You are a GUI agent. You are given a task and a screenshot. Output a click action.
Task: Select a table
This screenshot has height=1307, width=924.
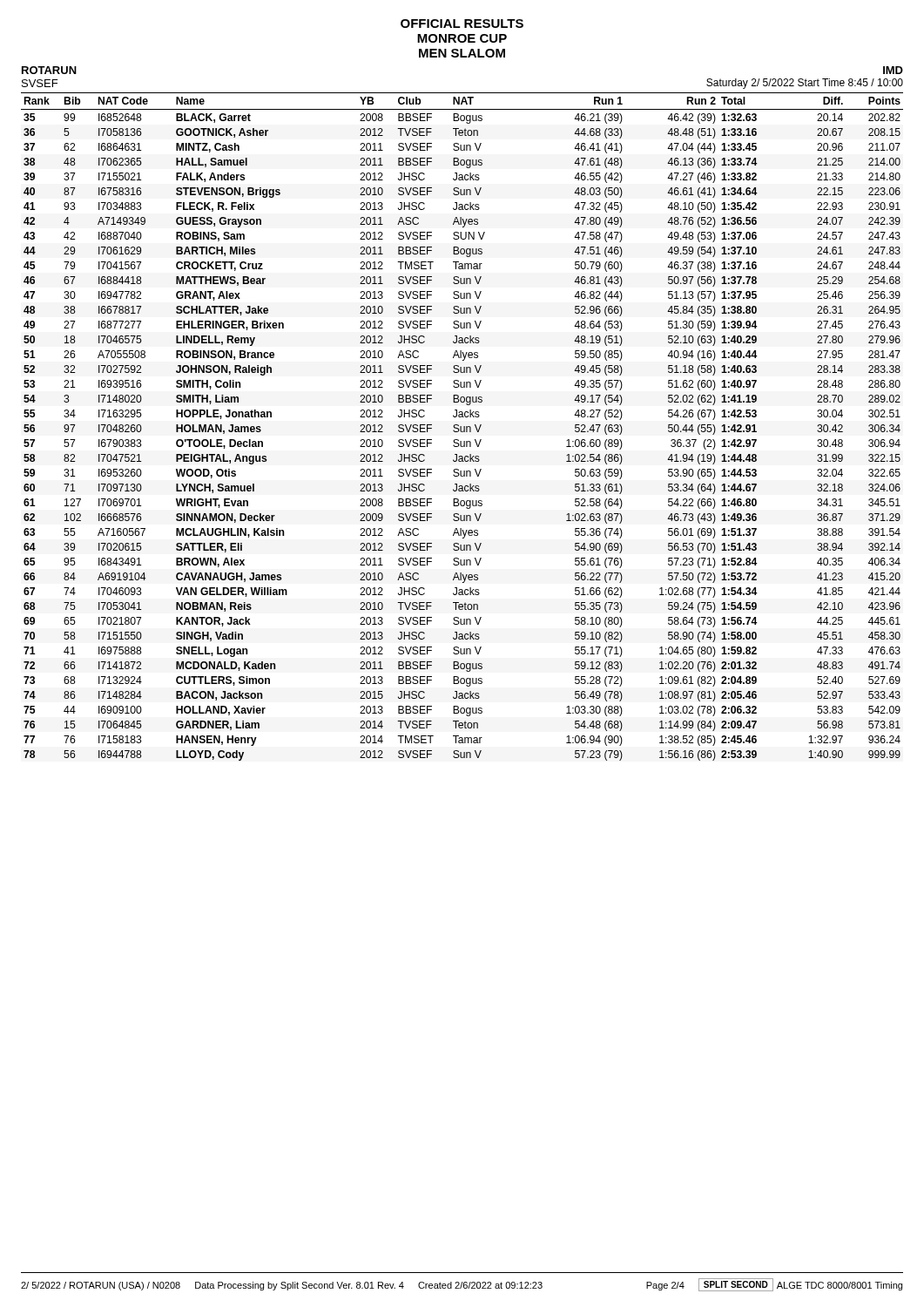point(462,427)
